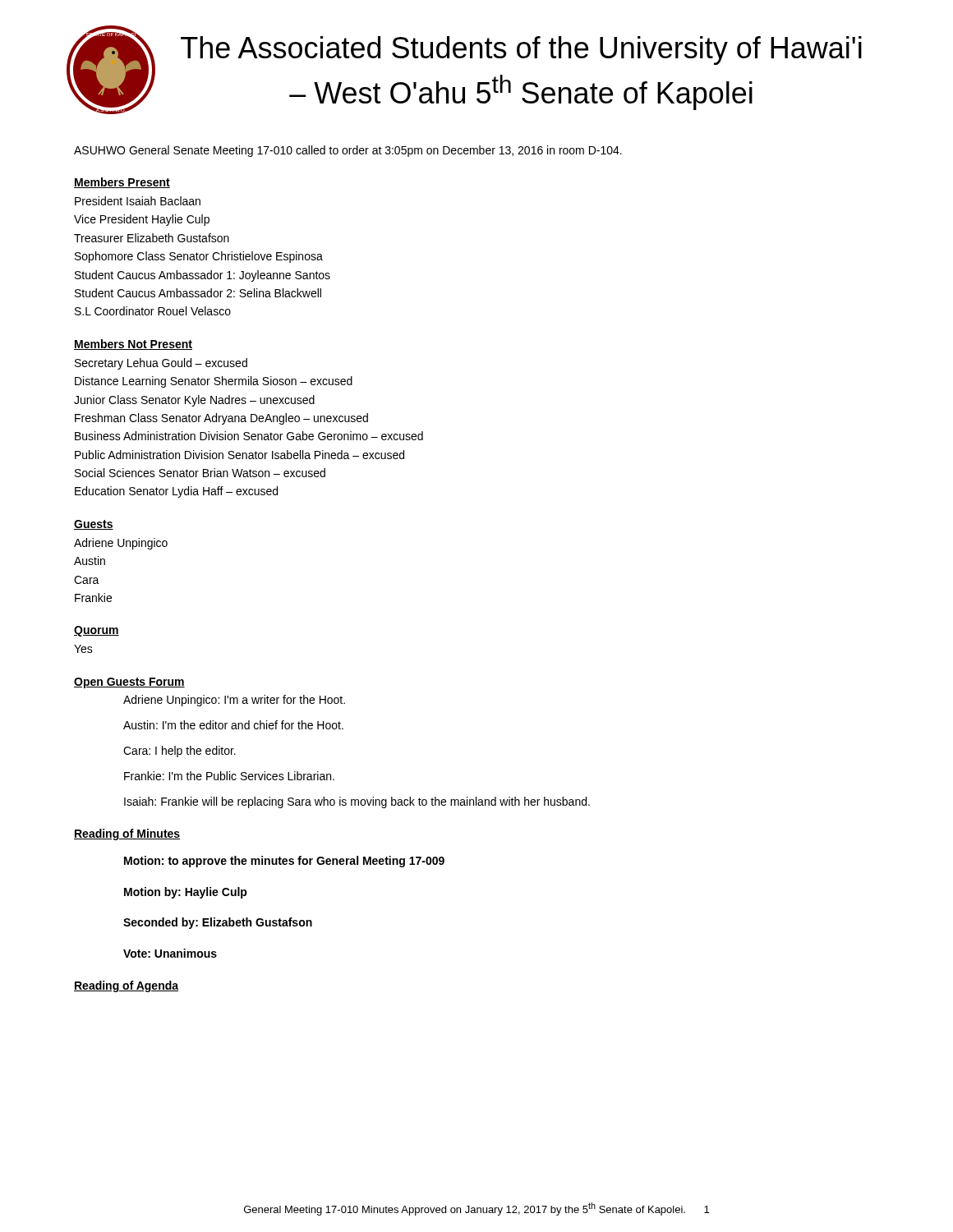Screen dimensions: 1232x953
Task: Find "Reading of Agenda" on this page
Action: point(126,986)
